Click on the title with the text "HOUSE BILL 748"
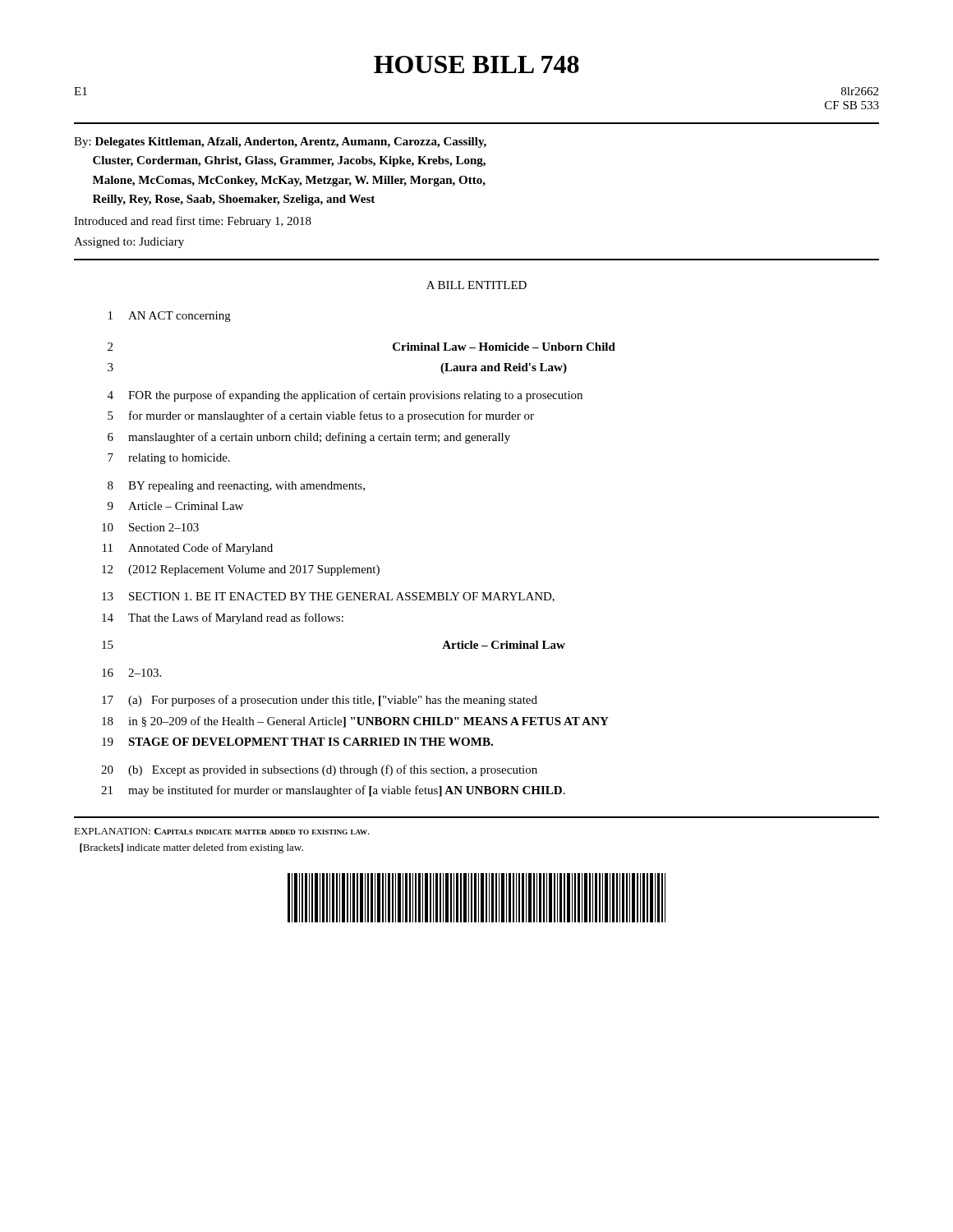This screenshot has height=1232, width=953. pos(476,64)
